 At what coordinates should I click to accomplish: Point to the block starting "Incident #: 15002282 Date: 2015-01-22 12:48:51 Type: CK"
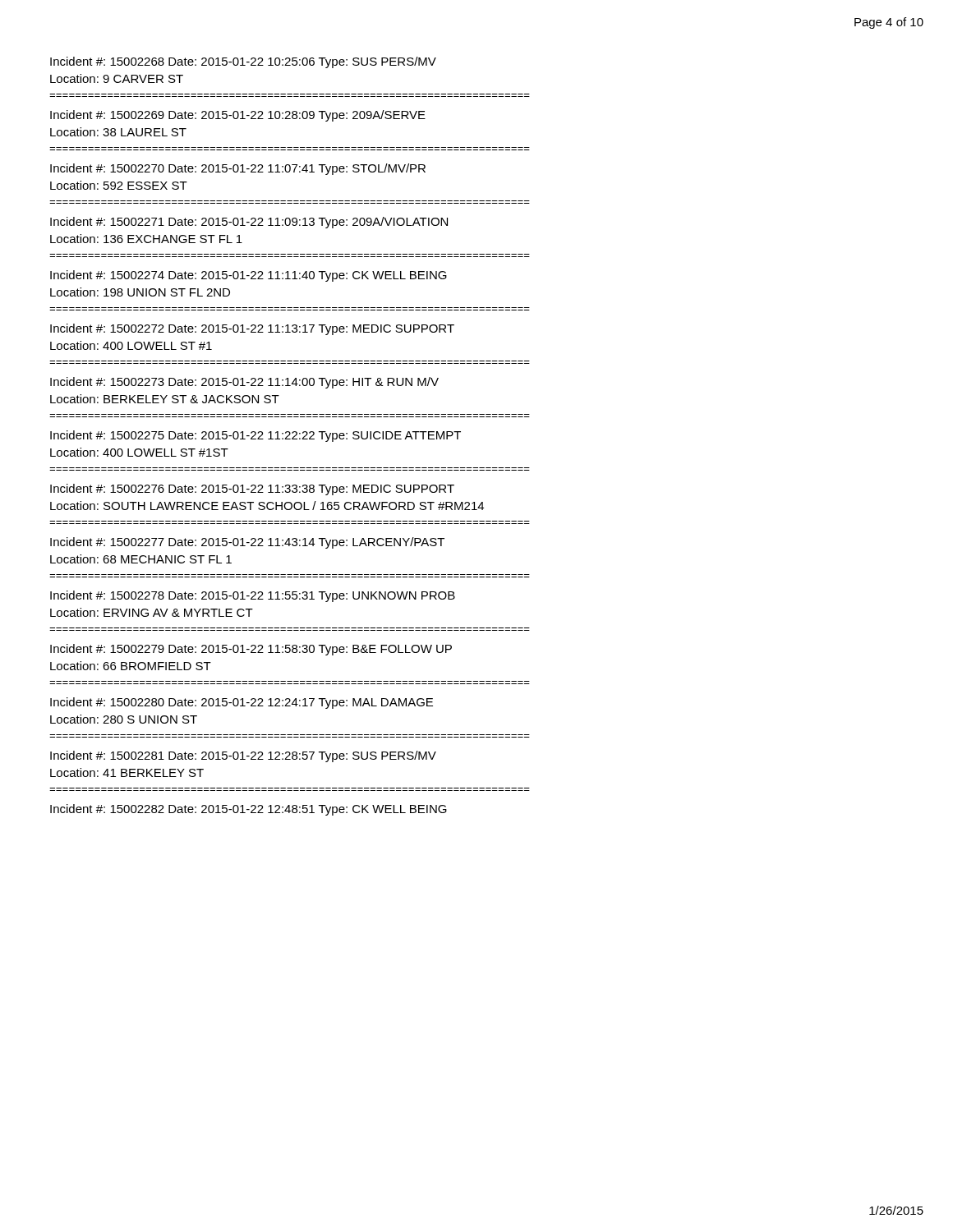pyautogui.click(x=249, y=810)
